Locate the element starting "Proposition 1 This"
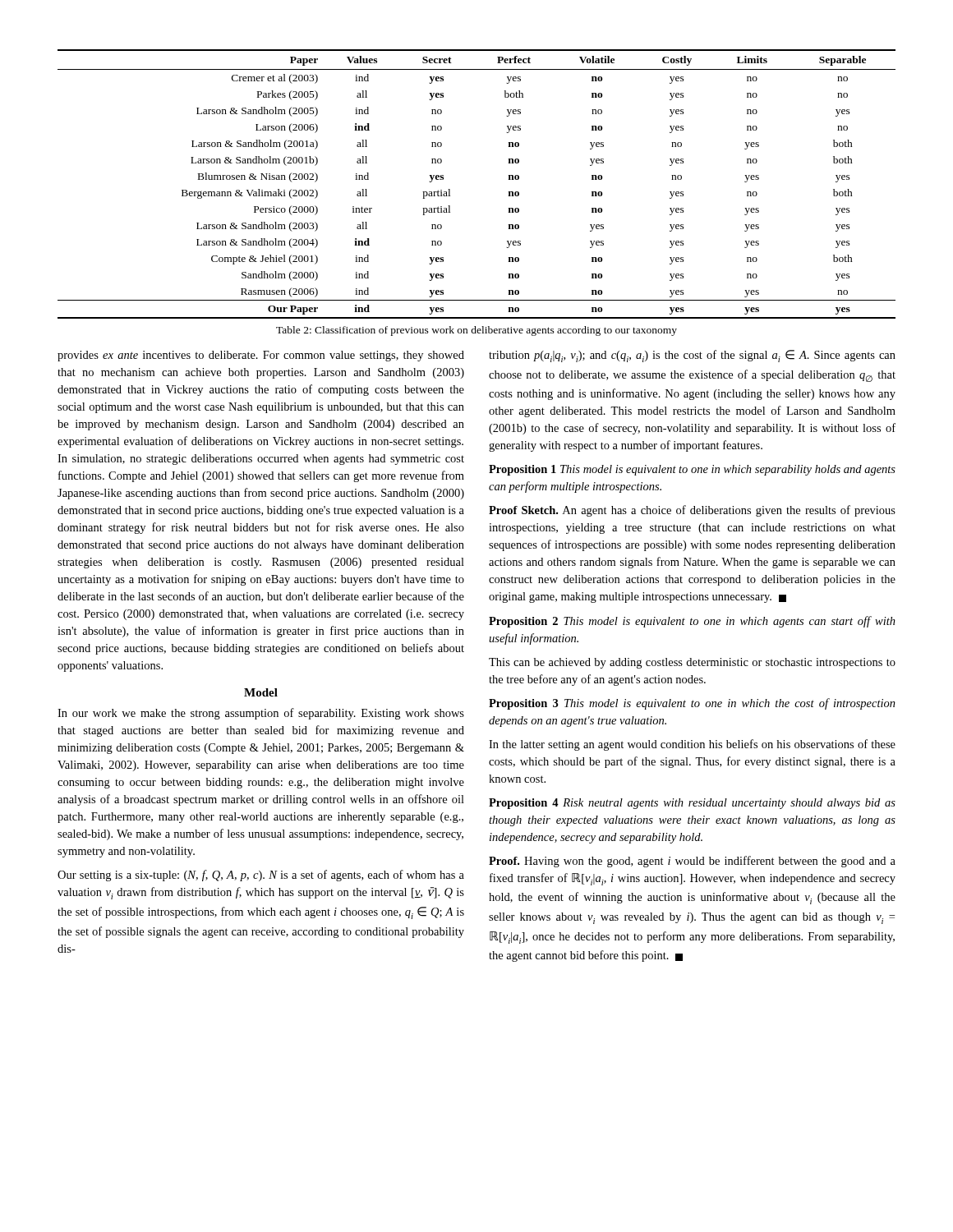The height and width of the screenshot is (1232, 953). click(692, 478)
